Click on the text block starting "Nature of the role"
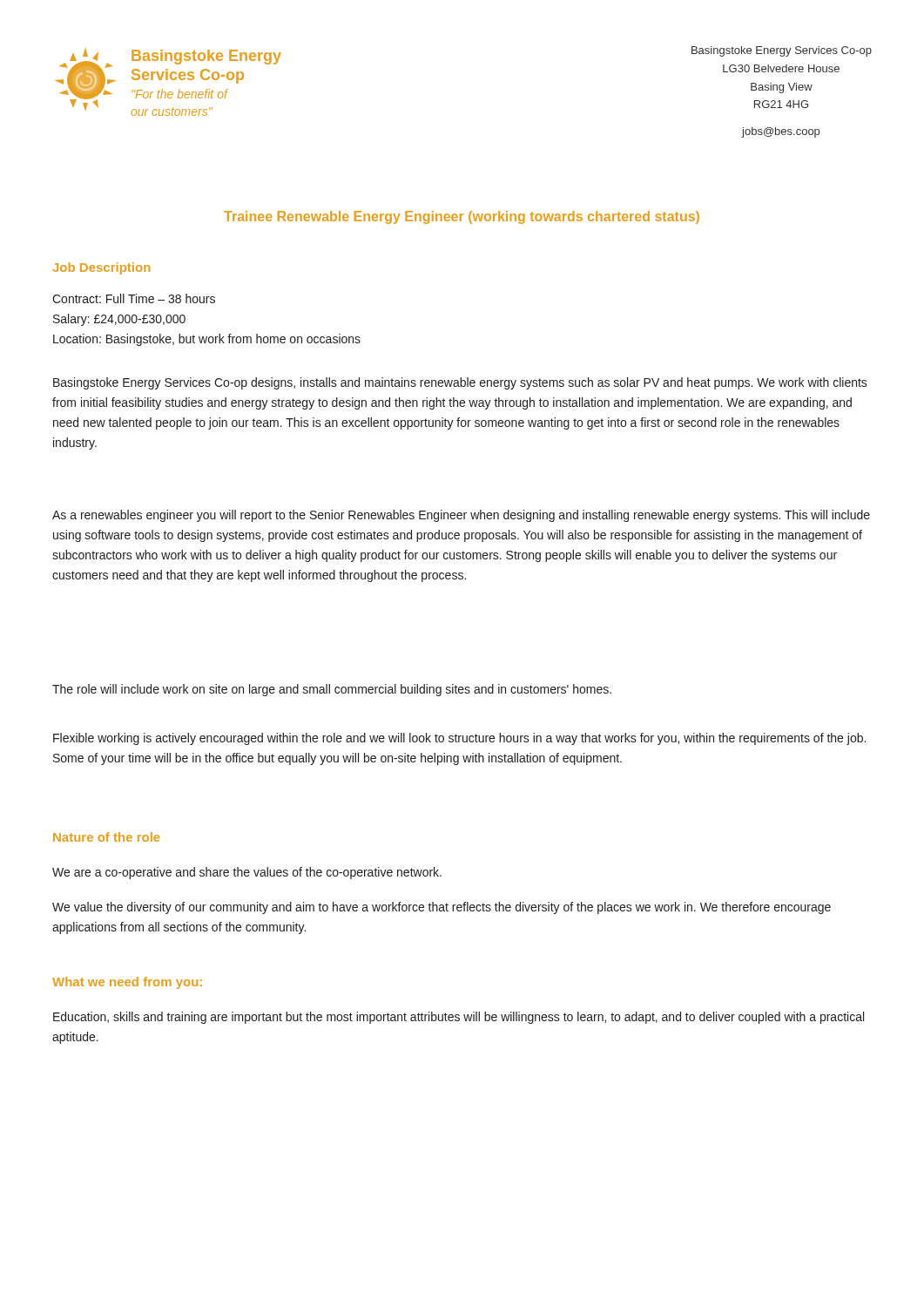Screen dimensions: 1307x924 pyautogui.click(x=106, y=837)
